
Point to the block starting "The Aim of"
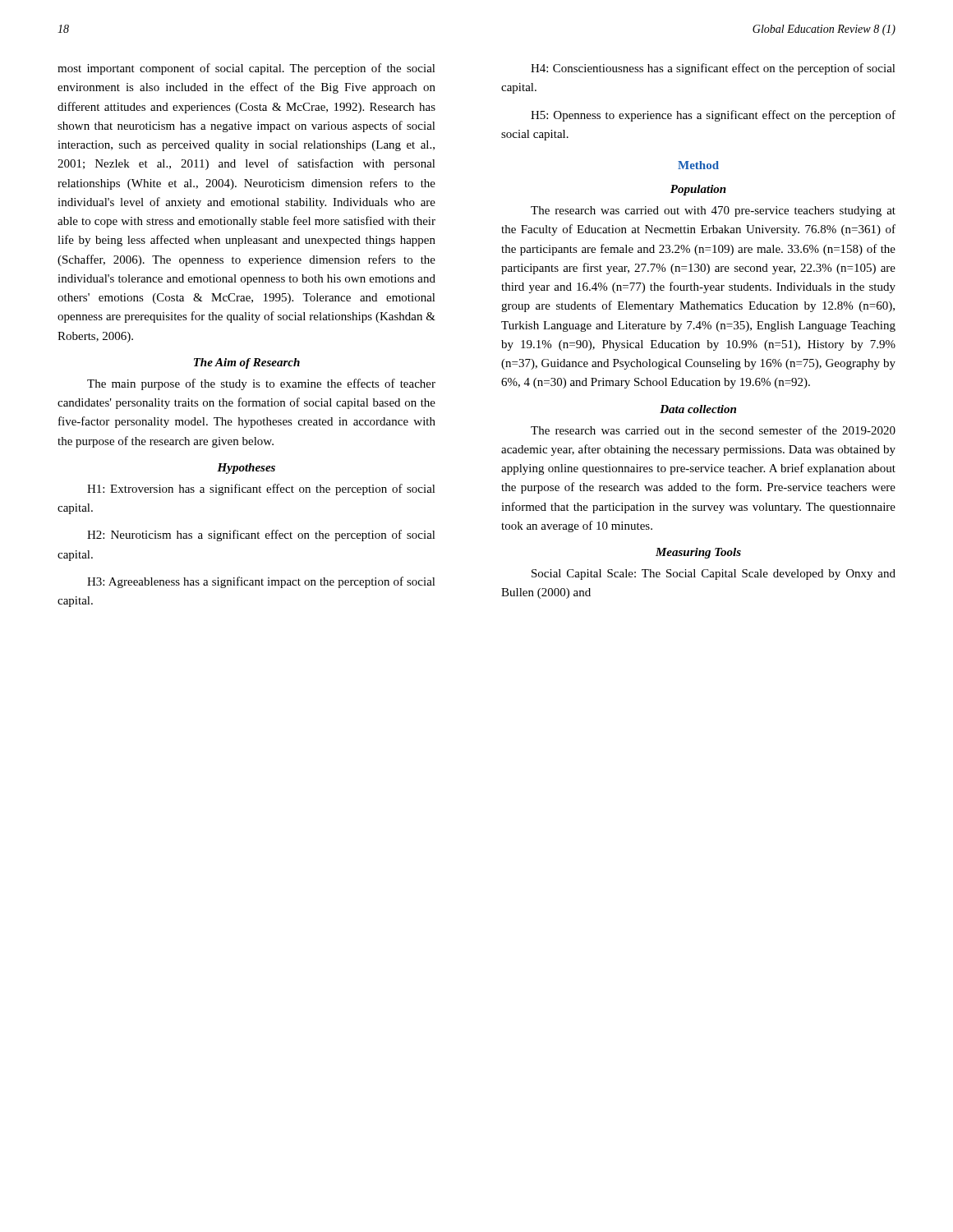tap(246, 362)
